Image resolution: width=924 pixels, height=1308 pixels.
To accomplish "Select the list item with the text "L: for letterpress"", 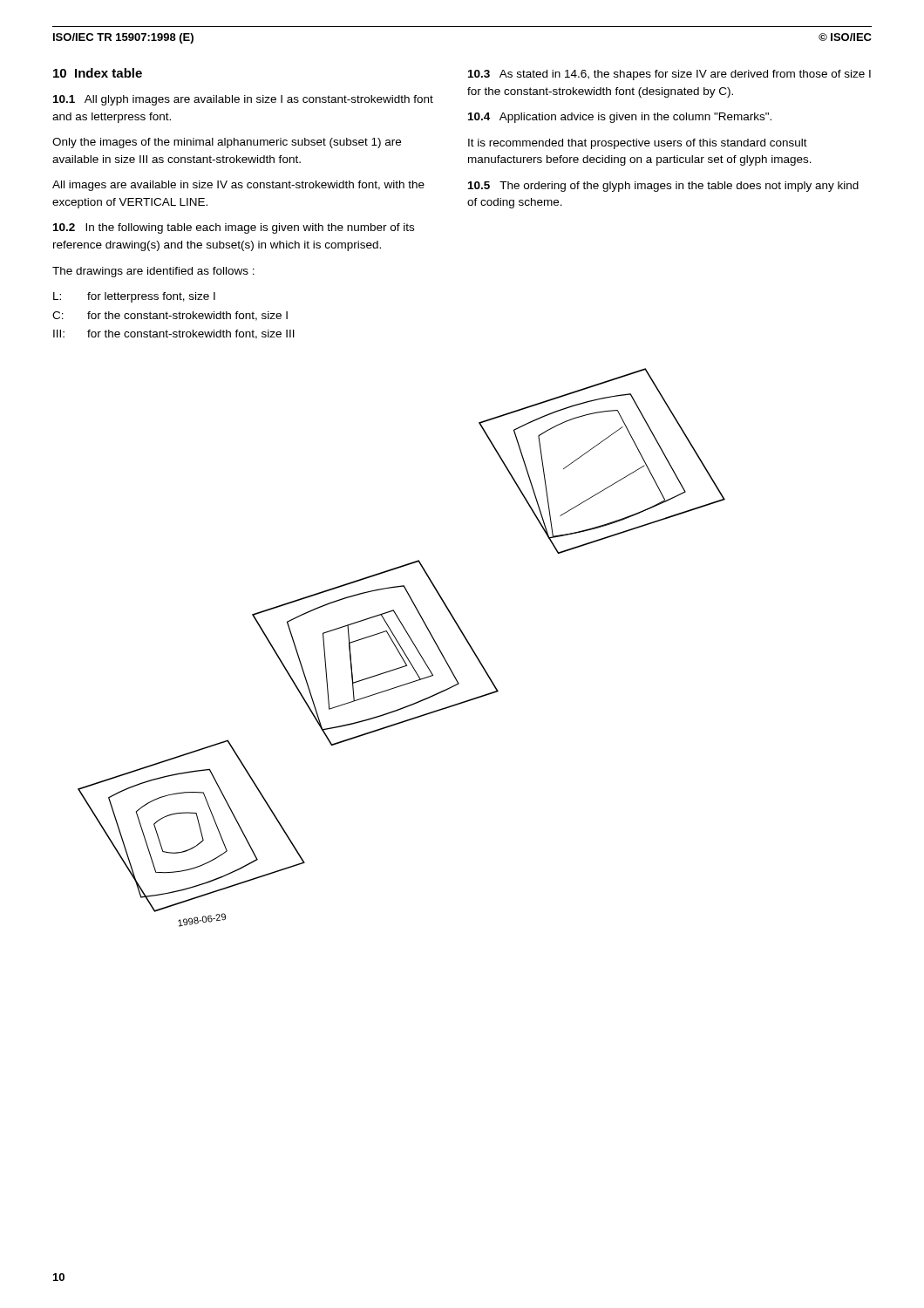I will coord(134,296).
